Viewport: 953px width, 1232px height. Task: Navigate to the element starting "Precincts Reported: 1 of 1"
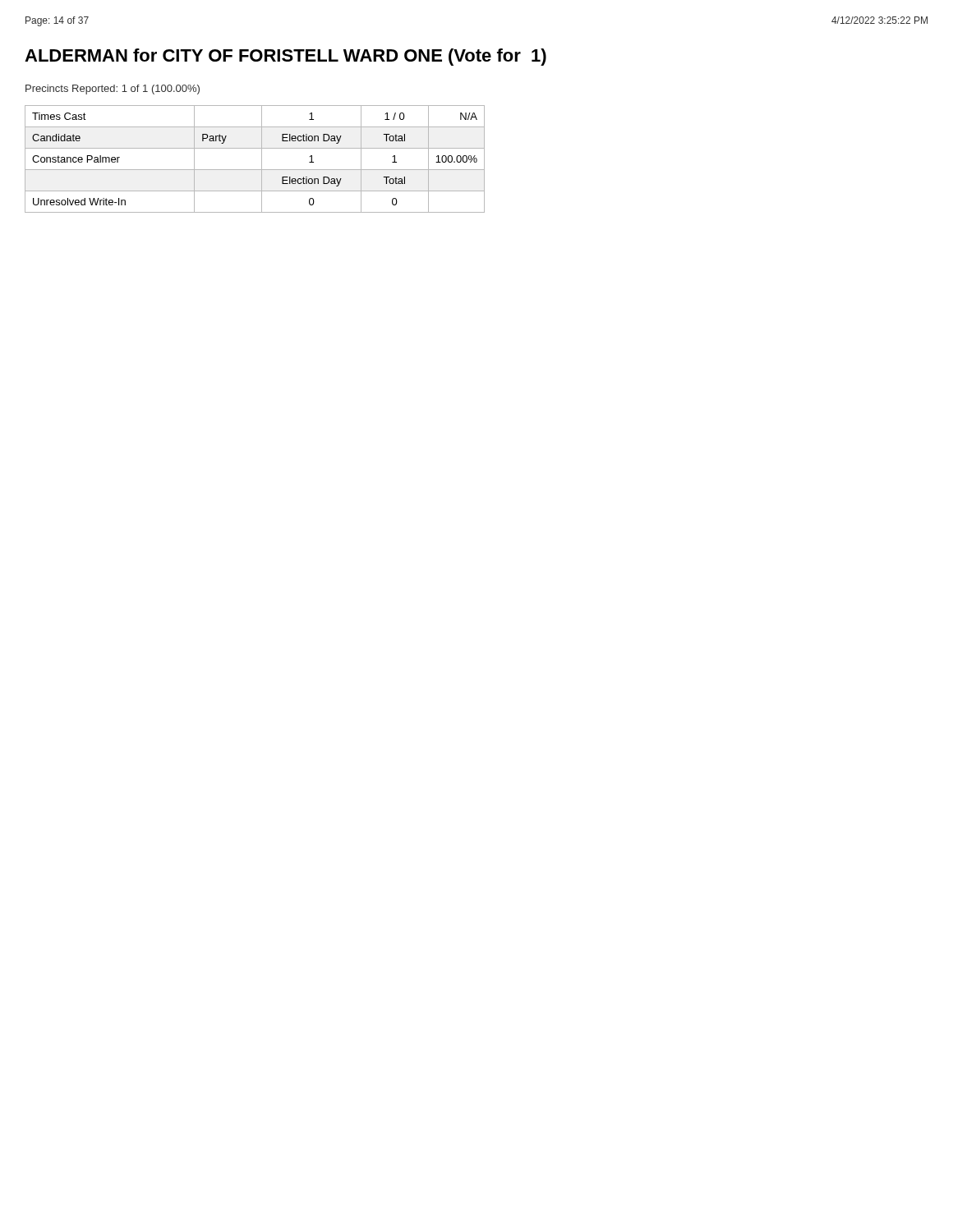click(113, 88)
